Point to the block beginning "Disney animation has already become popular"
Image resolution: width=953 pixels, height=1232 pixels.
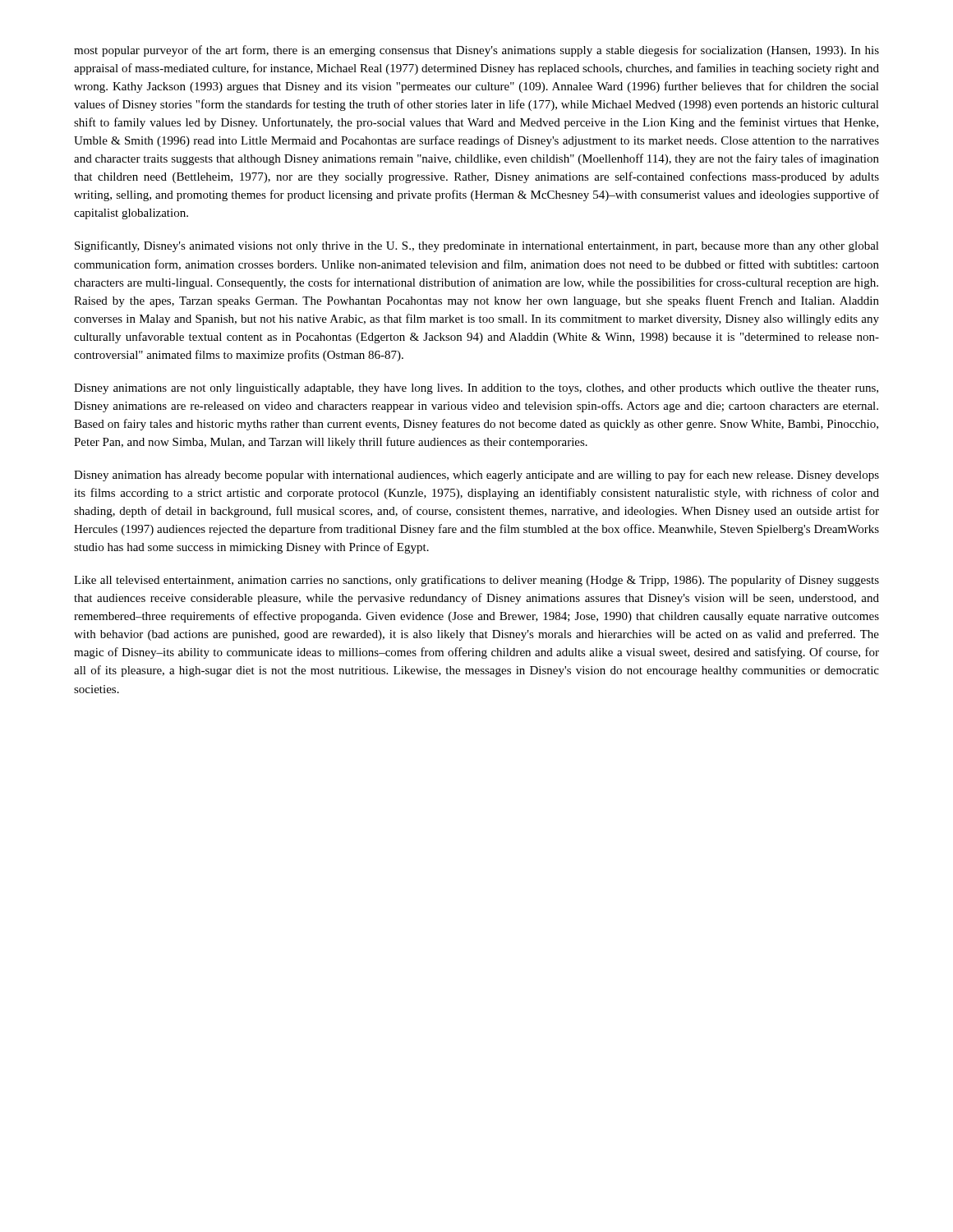[476, 511]
